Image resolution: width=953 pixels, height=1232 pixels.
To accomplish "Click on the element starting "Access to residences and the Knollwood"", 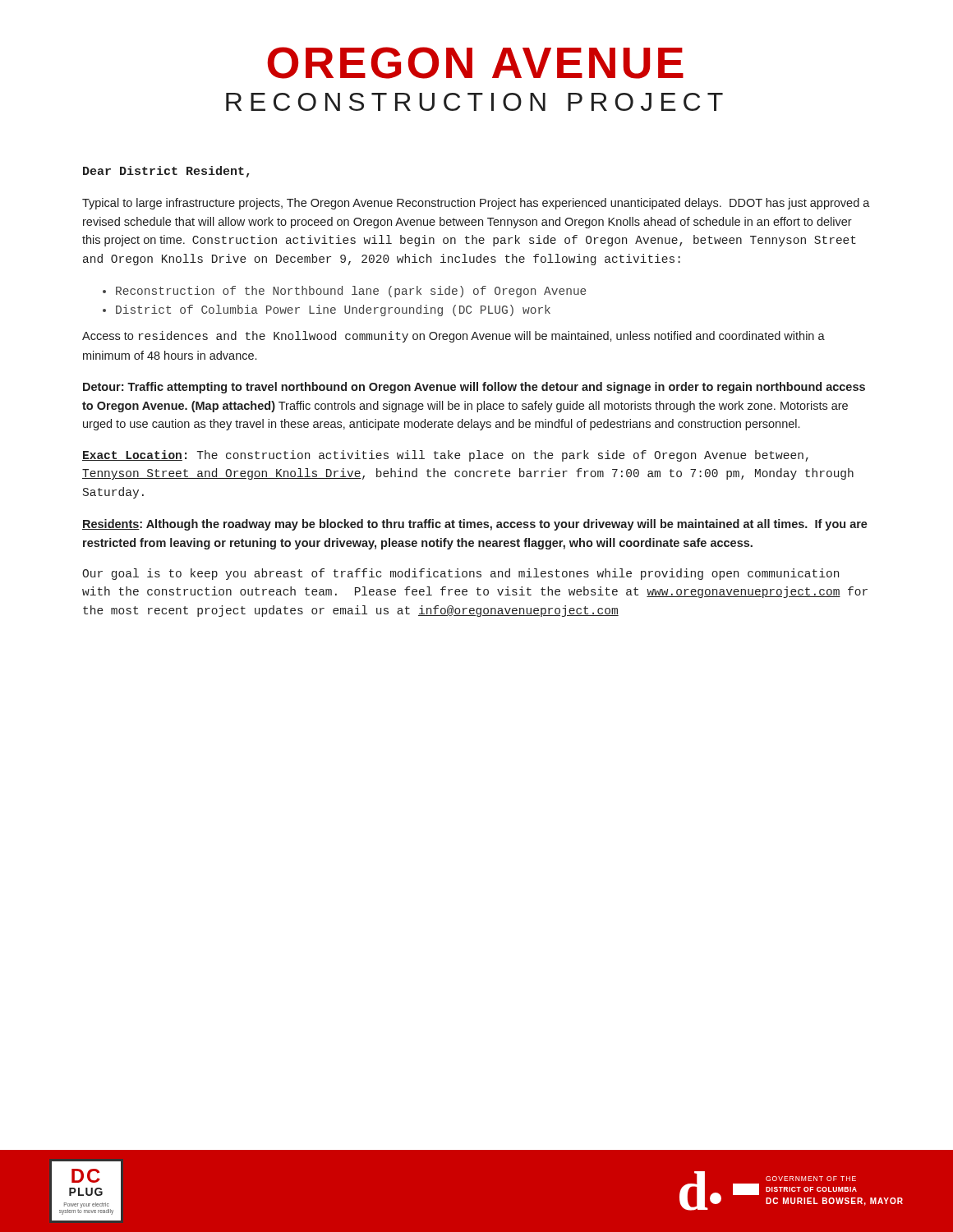I will click(453, 346).
